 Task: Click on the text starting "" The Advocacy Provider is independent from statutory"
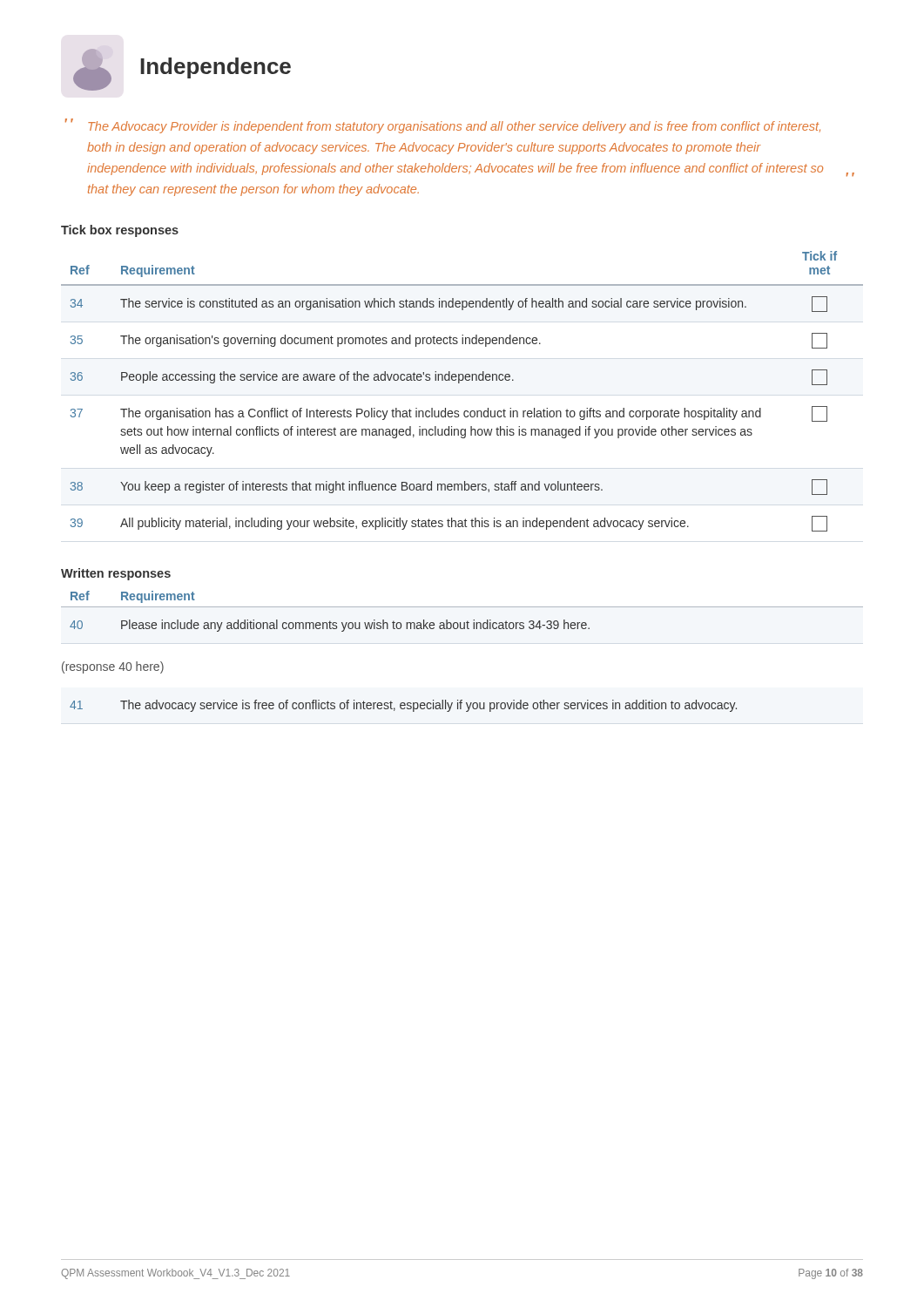462,158
